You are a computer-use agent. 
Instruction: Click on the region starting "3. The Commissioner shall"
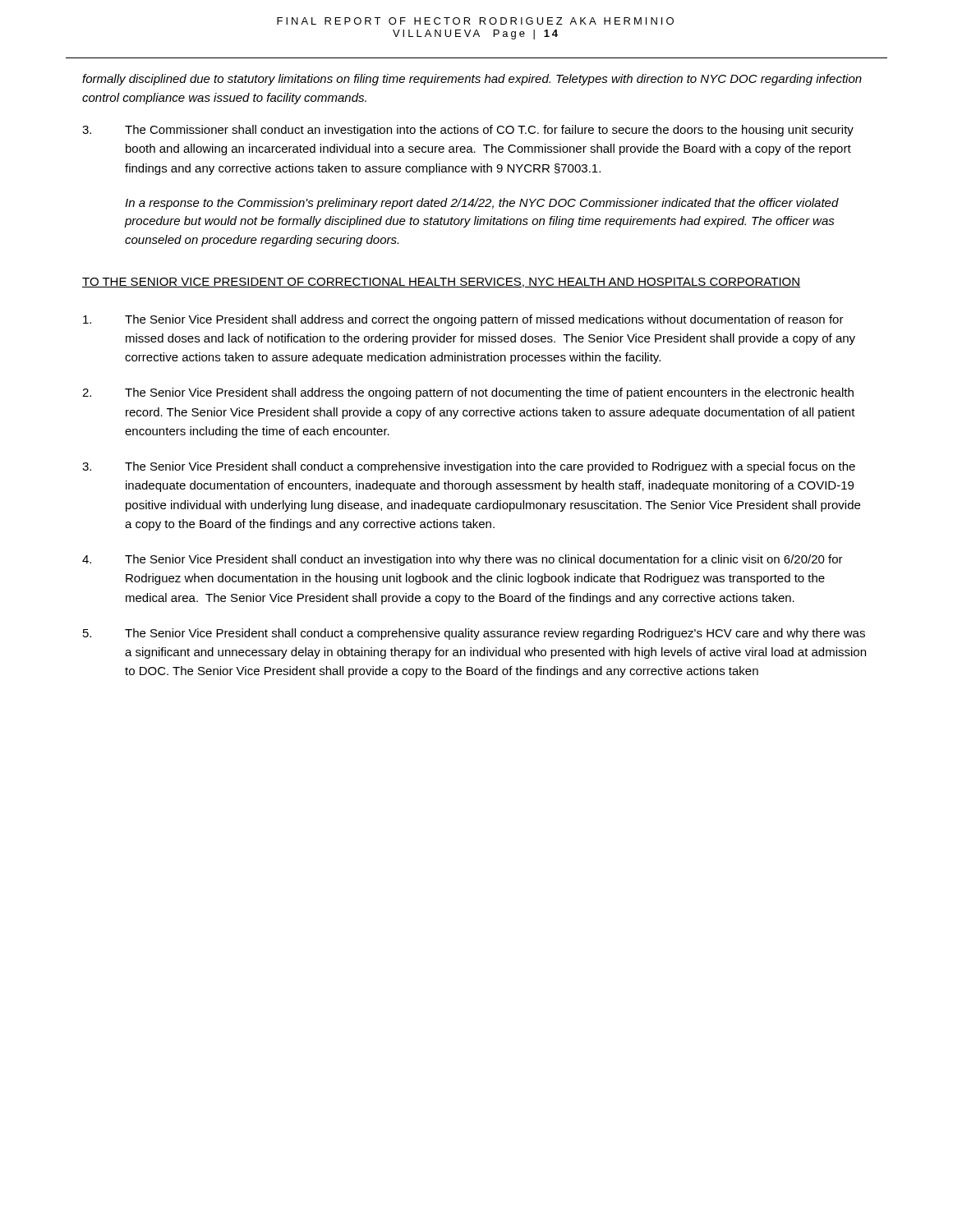click(x=476, y=149)
